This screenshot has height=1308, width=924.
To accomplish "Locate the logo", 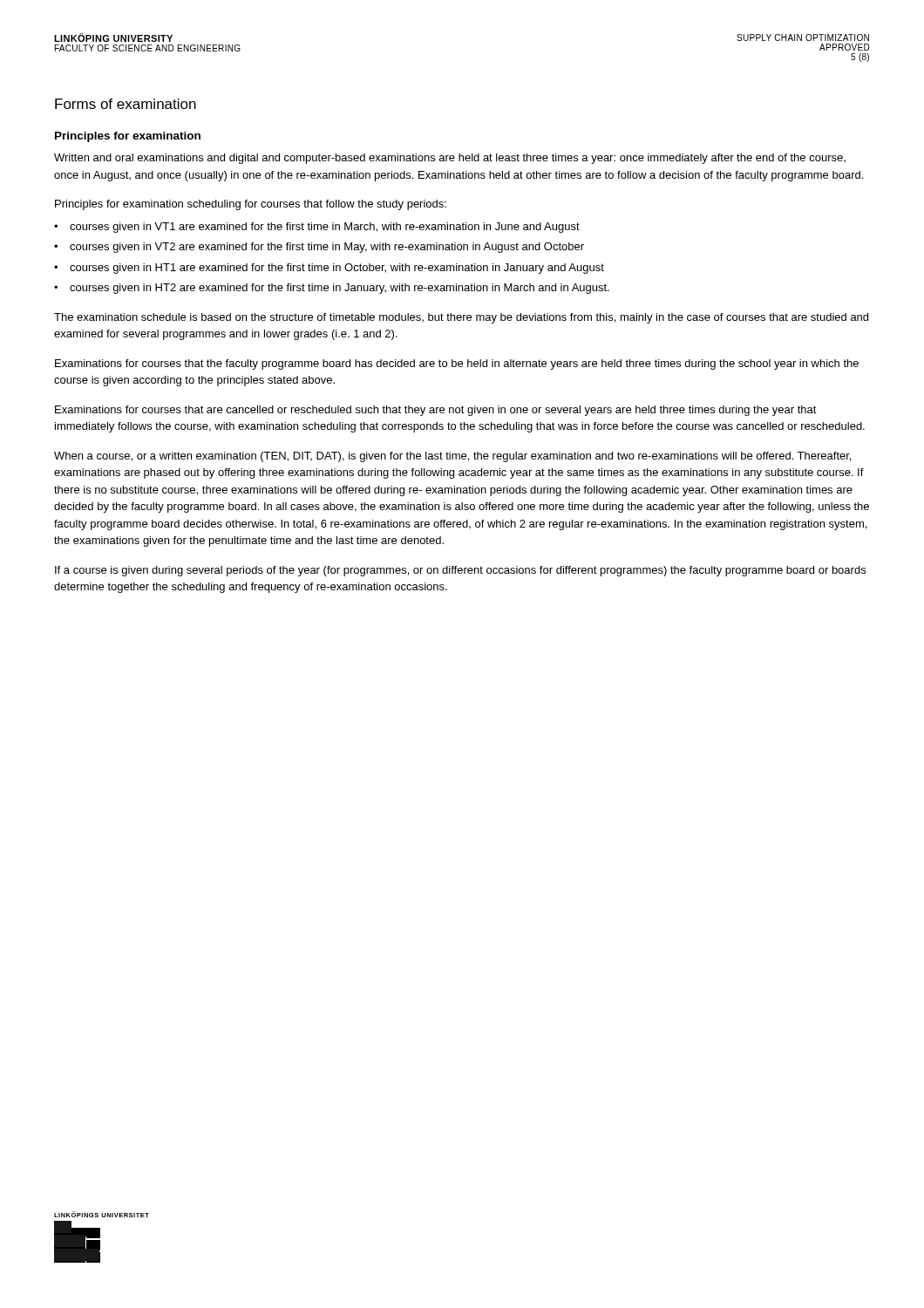I will click(x=102, y=1233).
